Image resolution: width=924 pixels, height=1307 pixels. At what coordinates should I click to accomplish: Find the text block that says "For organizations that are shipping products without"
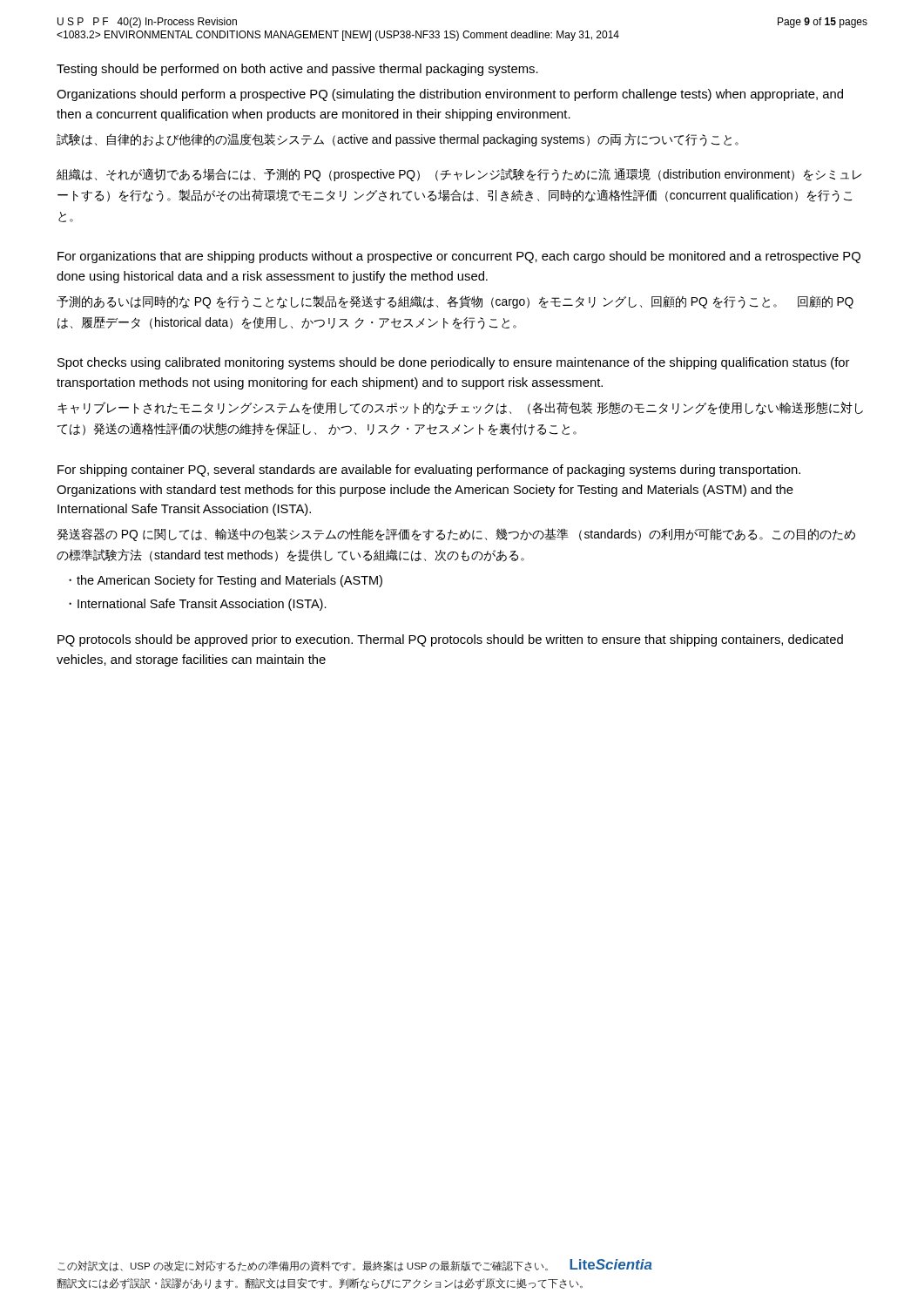coord(459,266)
